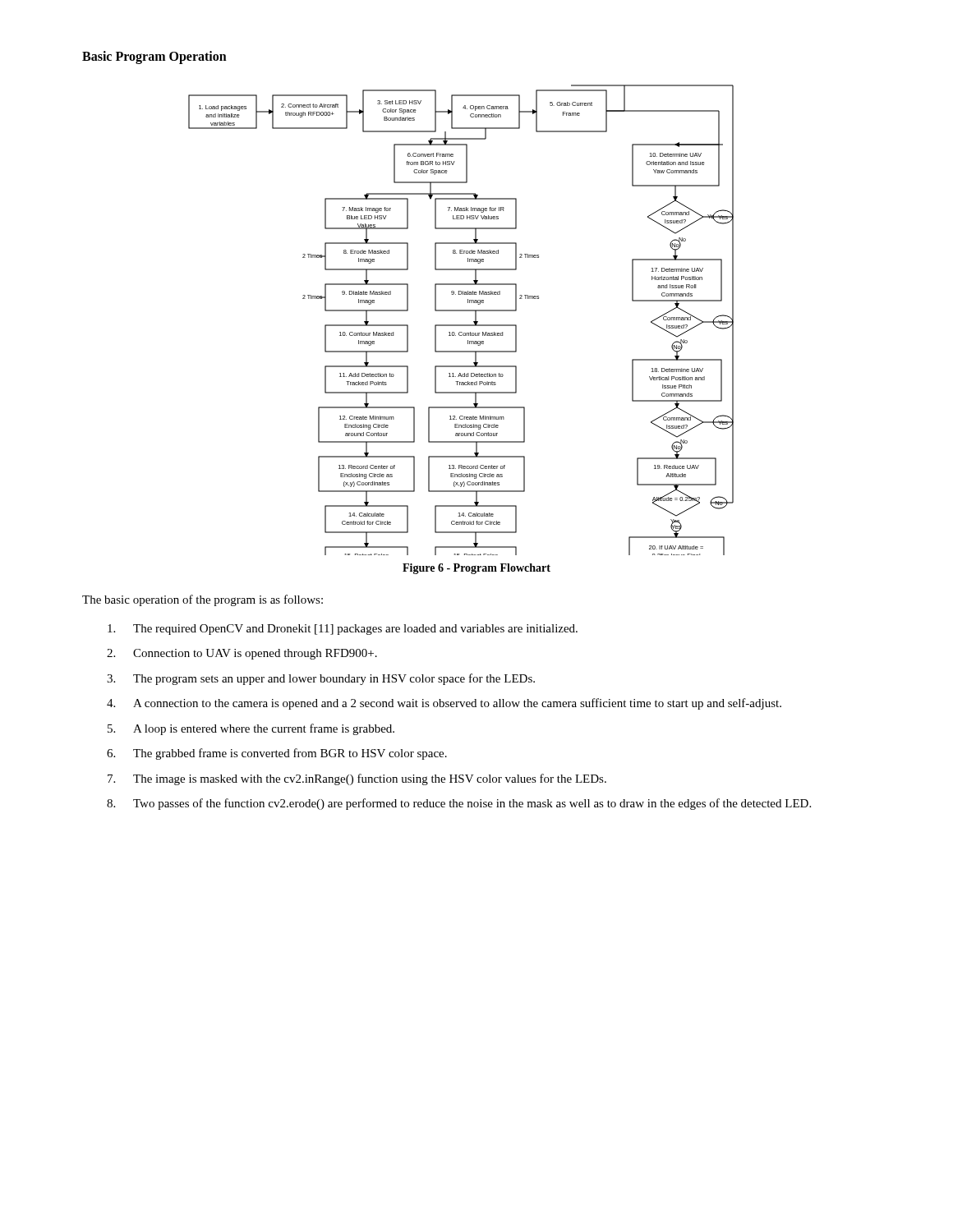Navigate to the element starting "2. Connection to"
This screenshot has height=1232, width=953.
click(x=242, y=654)
